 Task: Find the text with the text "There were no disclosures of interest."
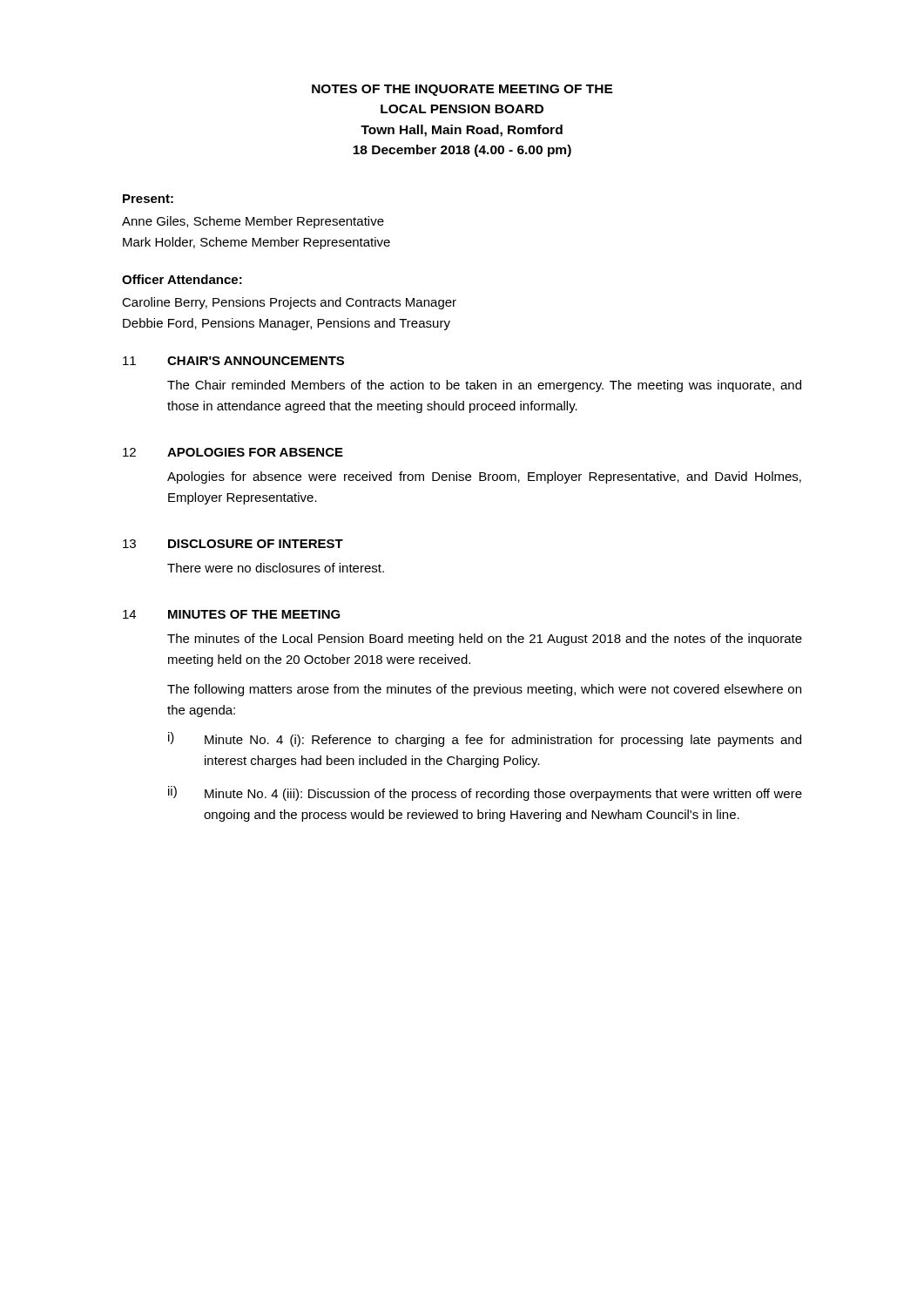(276, 568)
